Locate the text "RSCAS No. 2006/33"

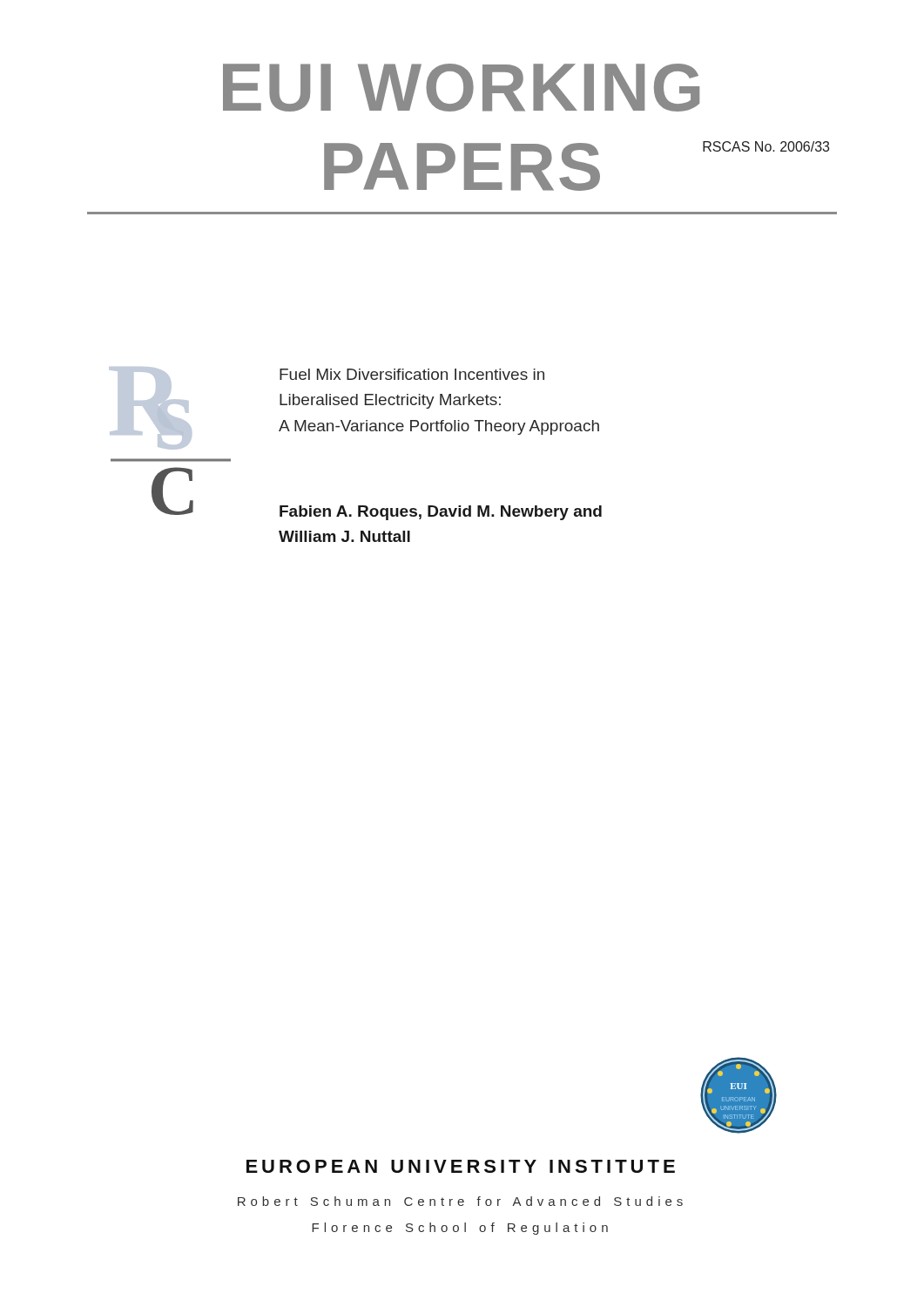(766, 147)
